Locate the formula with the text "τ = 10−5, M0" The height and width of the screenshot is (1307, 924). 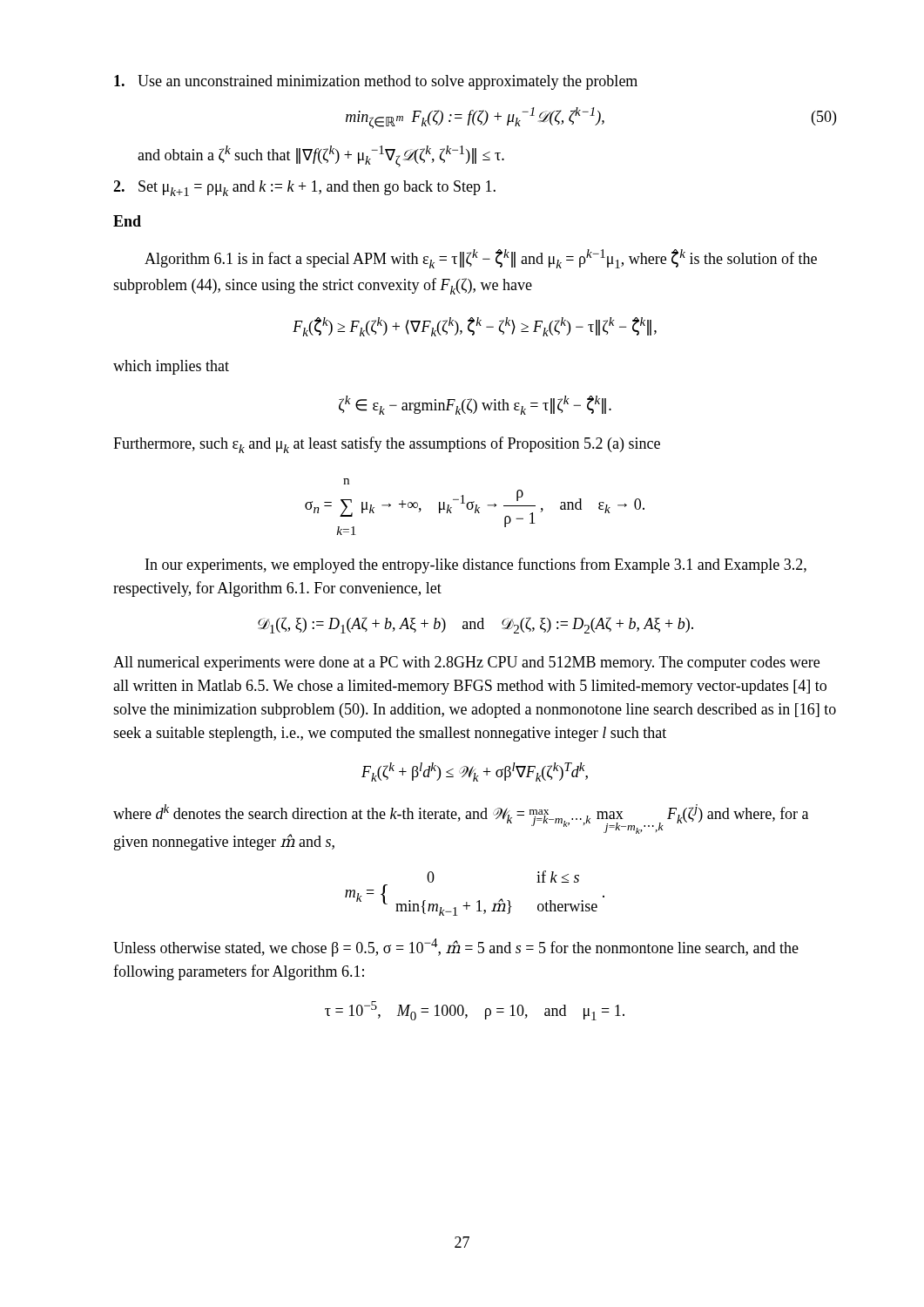[475, 1011]
